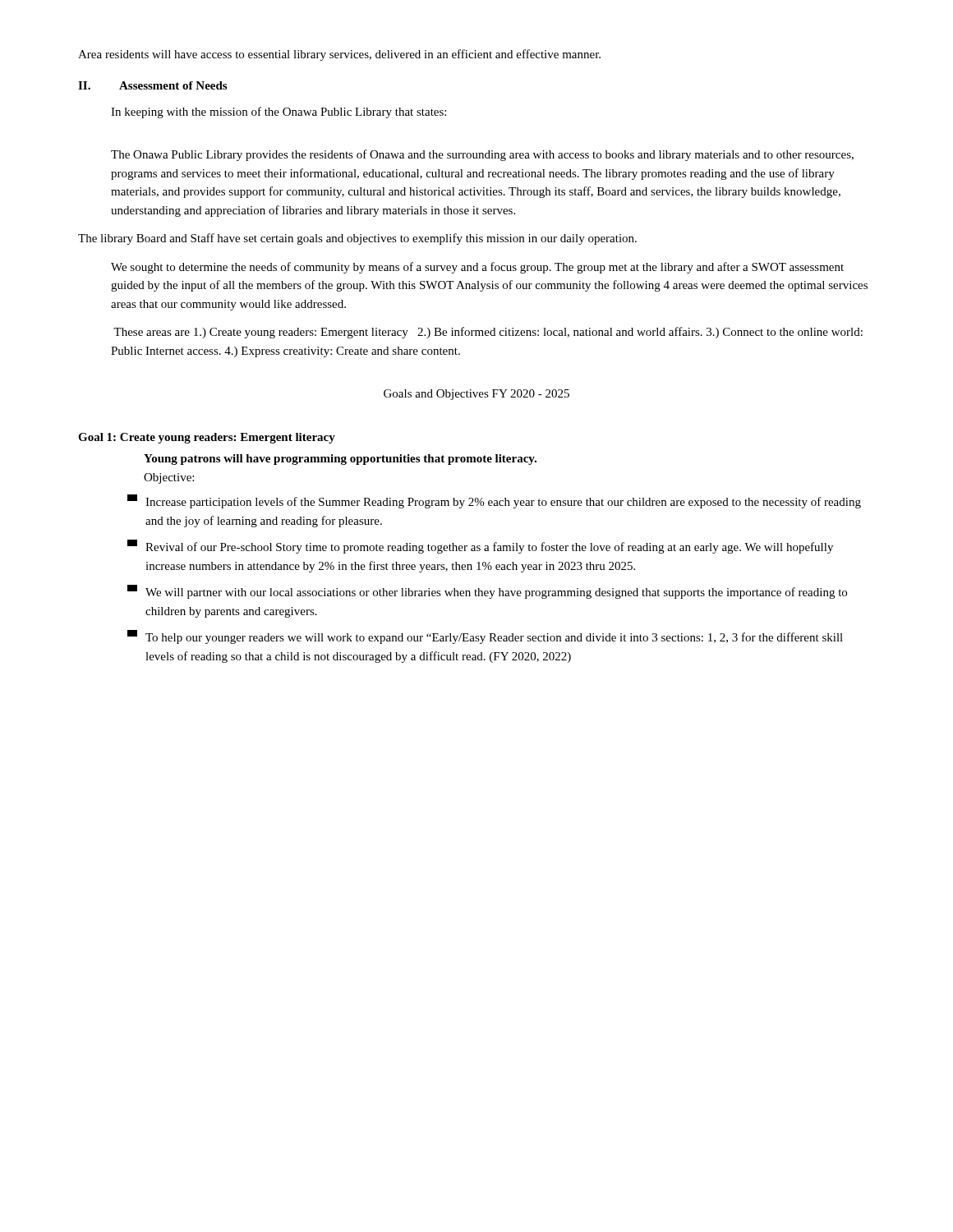Locate the block of text that opens with "We will partner with"
953x1232 pixels.
click(x=501, y=602)
